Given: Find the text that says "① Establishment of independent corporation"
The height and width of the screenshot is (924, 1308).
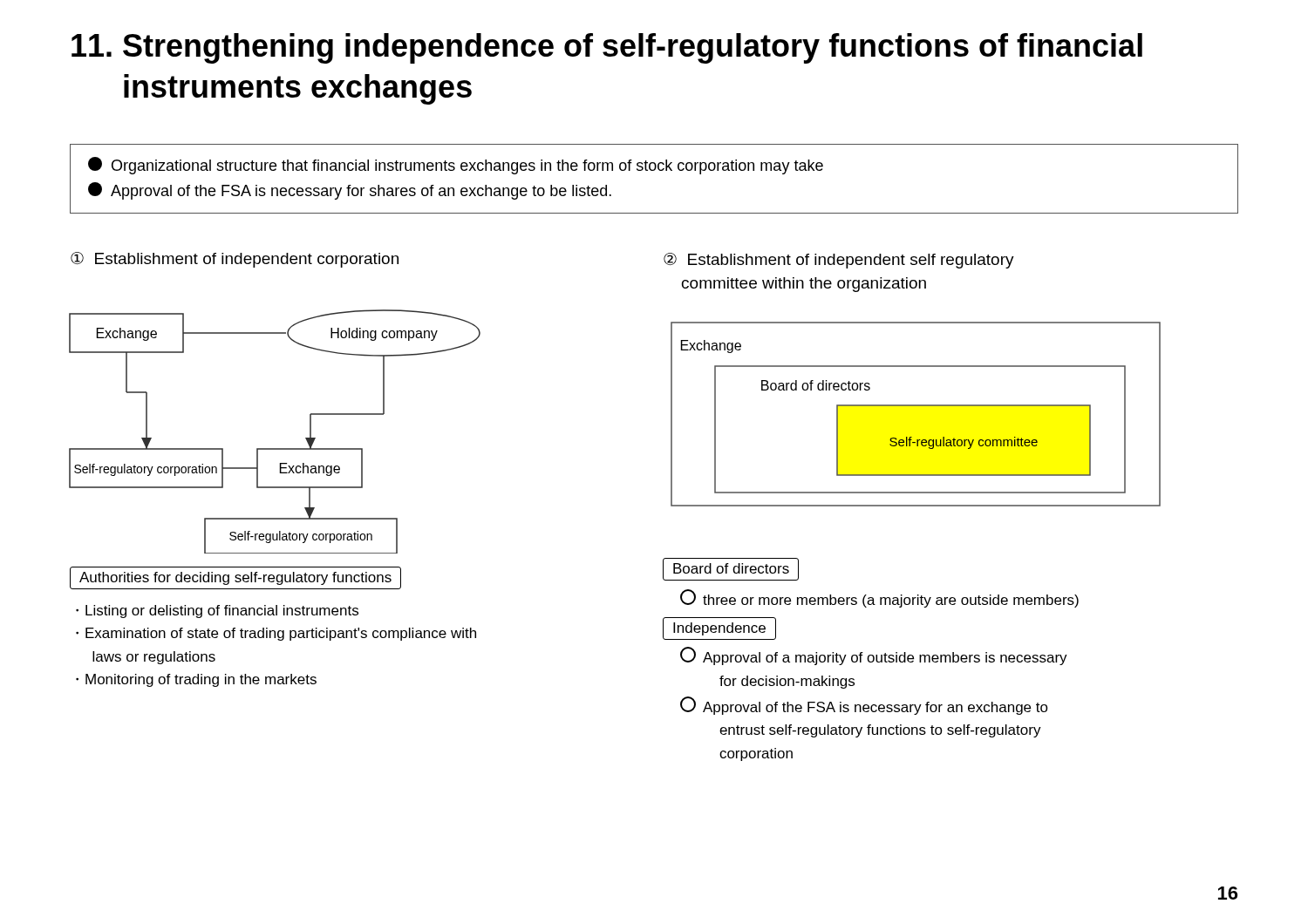Looking at the screenshot, I should [235, 258].
